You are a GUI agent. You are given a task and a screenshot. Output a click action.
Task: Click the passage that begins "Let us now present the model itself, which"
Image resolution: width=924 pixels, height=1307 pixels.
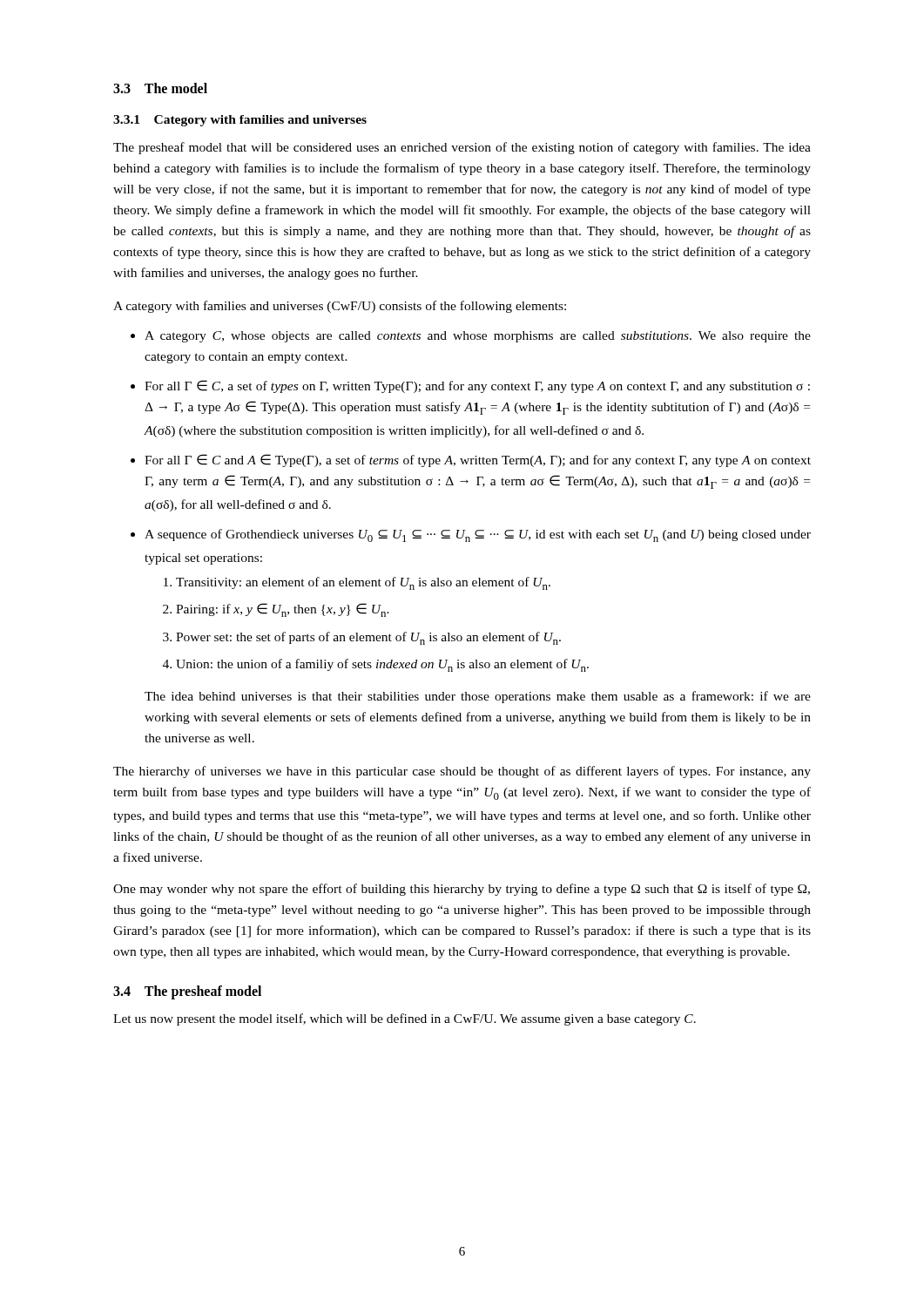tap(462, 1019)
